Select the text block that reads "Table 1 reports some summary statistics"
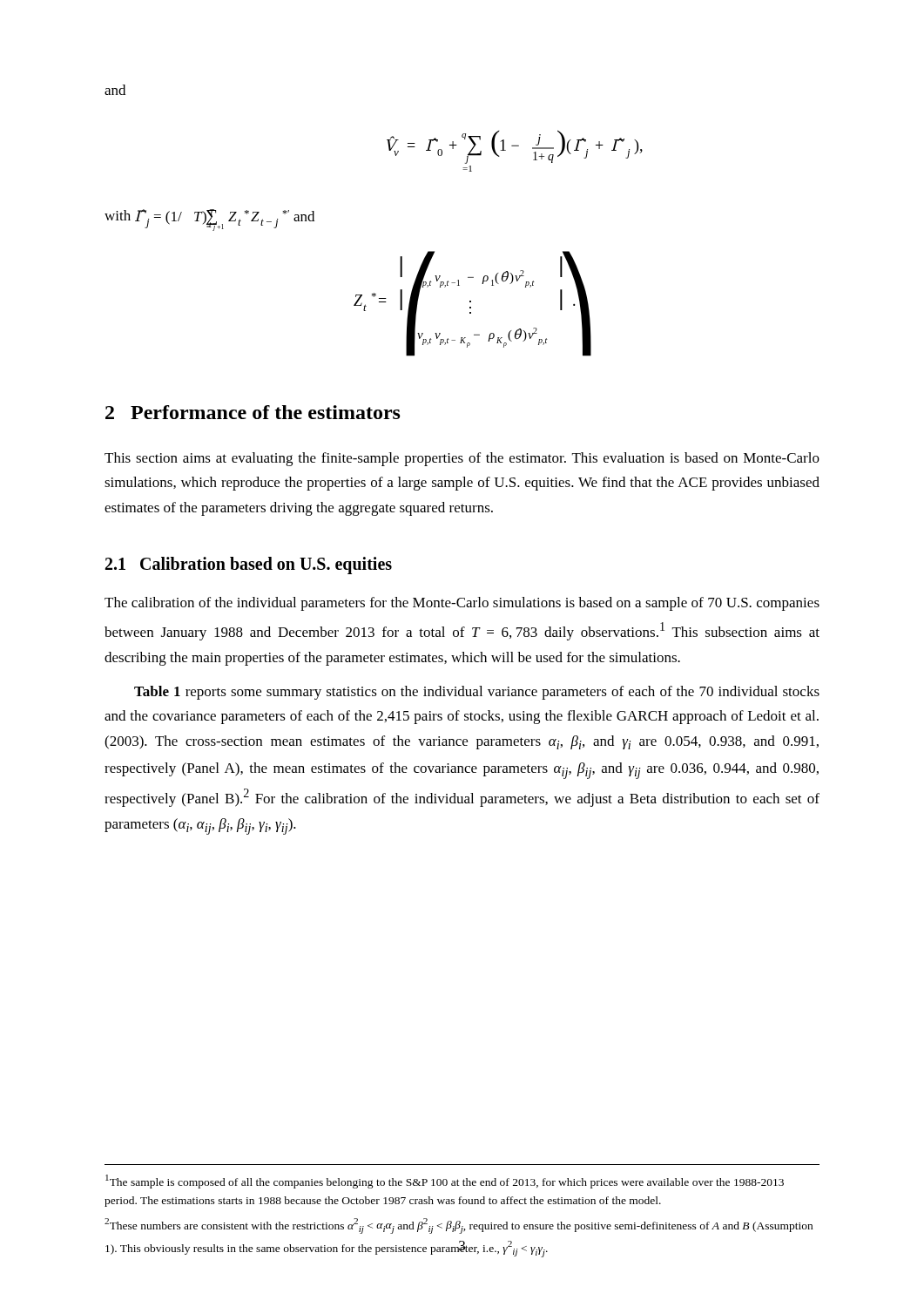 click(x=462, y=759)
